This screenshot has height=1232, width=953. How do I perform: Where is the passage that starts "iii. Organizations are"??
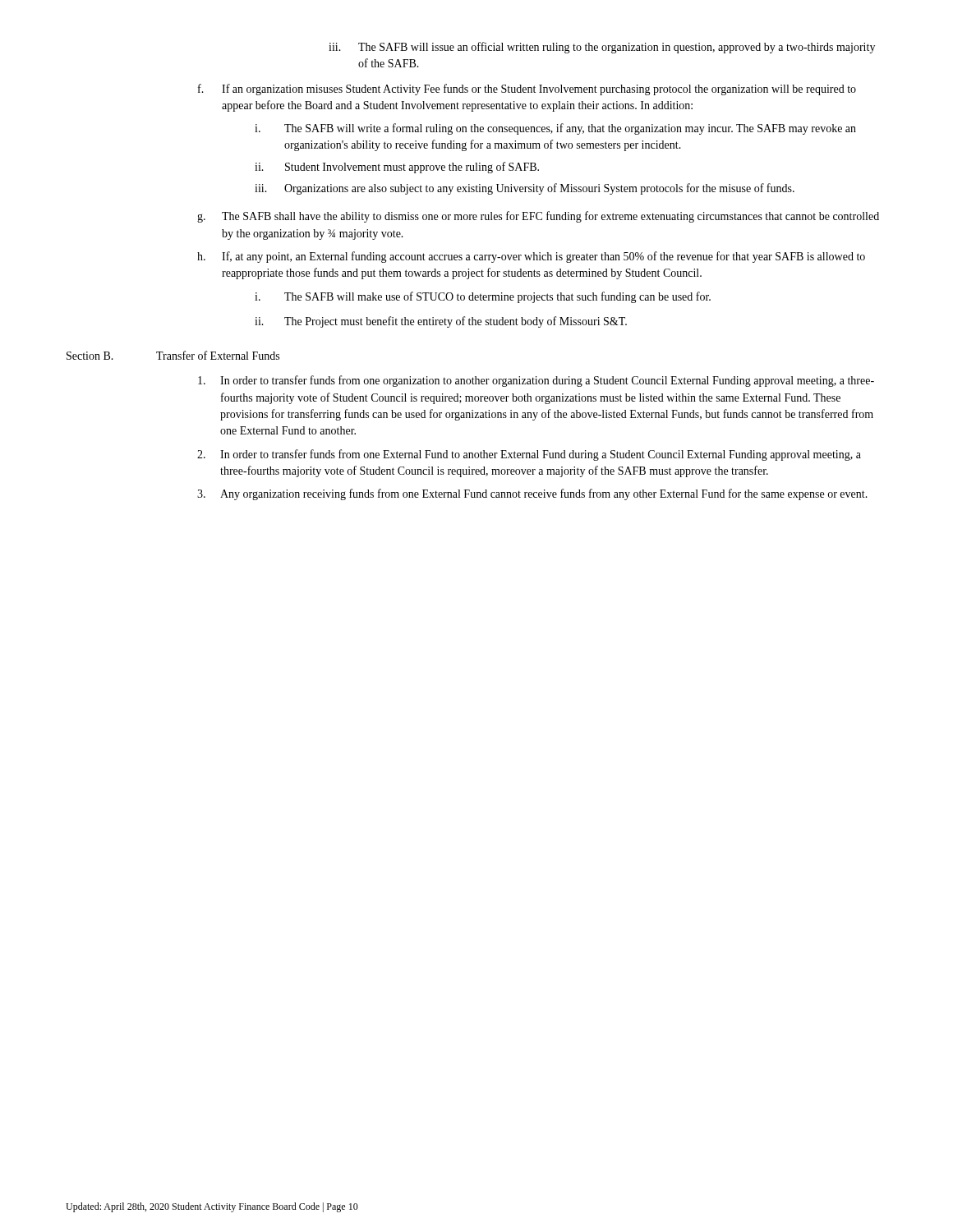click(x=571, y=189)
